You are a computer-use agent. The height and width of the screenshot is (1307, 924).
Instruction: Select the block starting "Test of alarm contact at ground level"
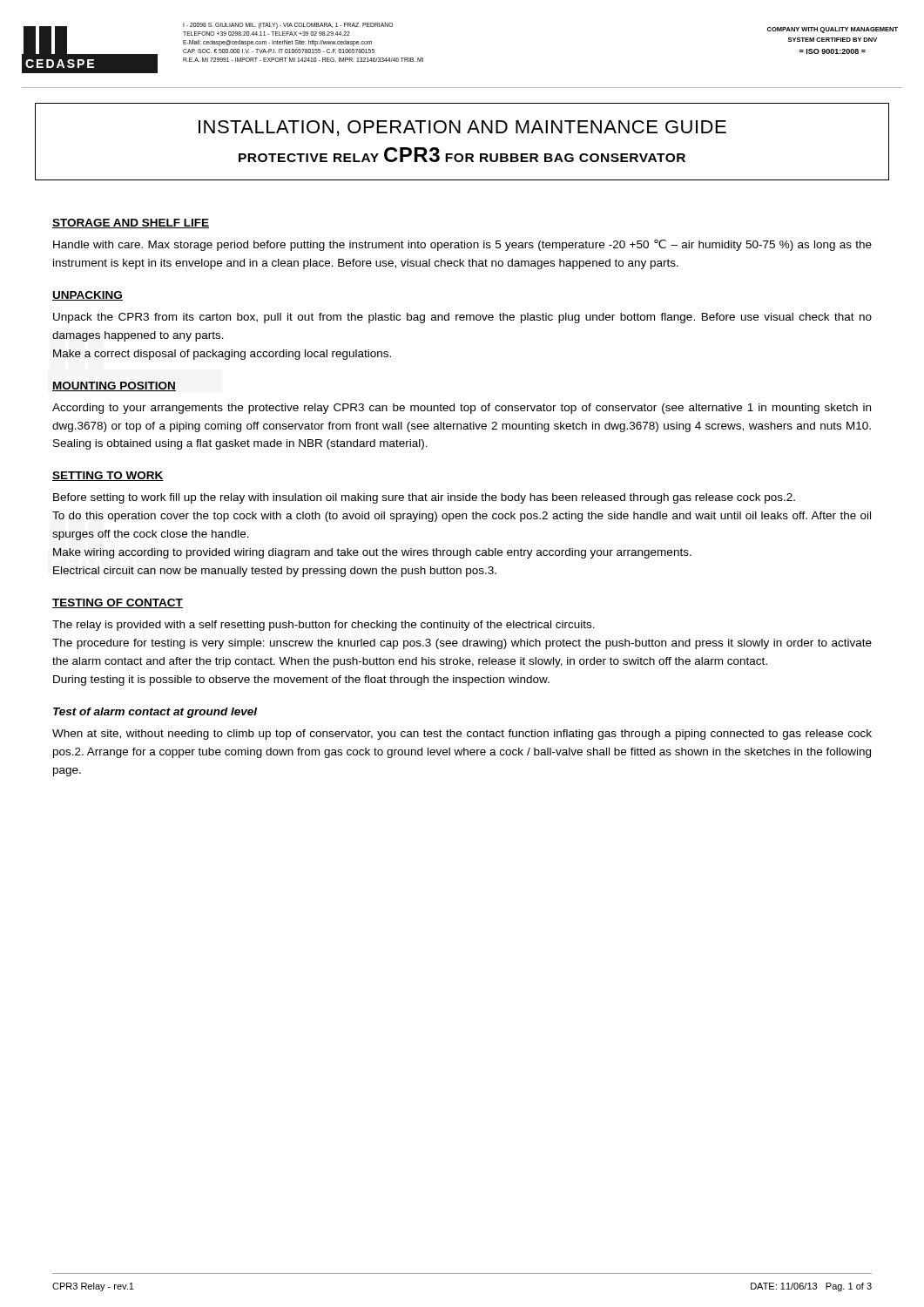tap(155, 711)
